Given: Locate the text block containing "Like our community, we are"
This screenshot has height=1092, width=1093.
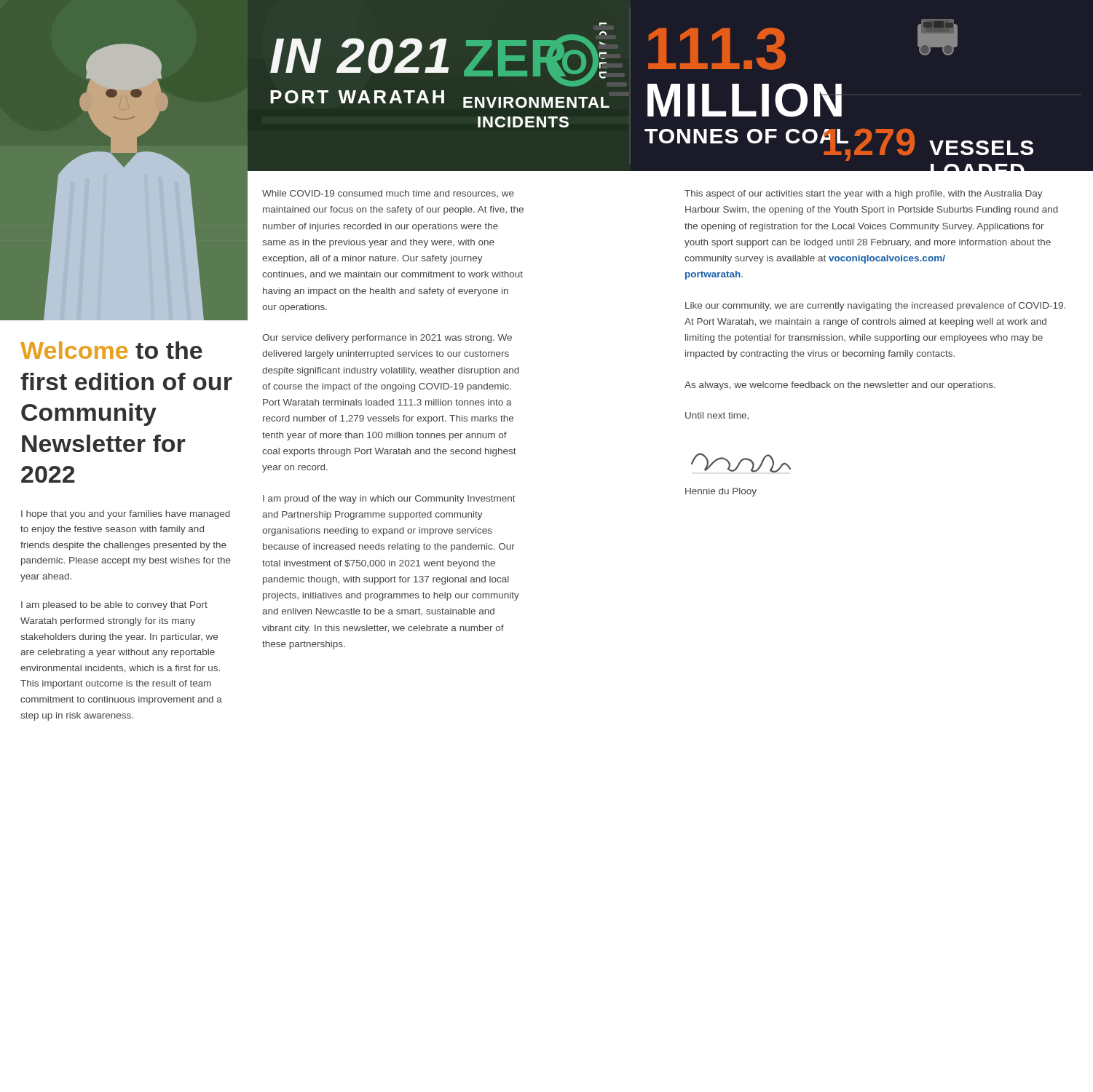Looking at the screenshot, I should [x=875, y=329].
